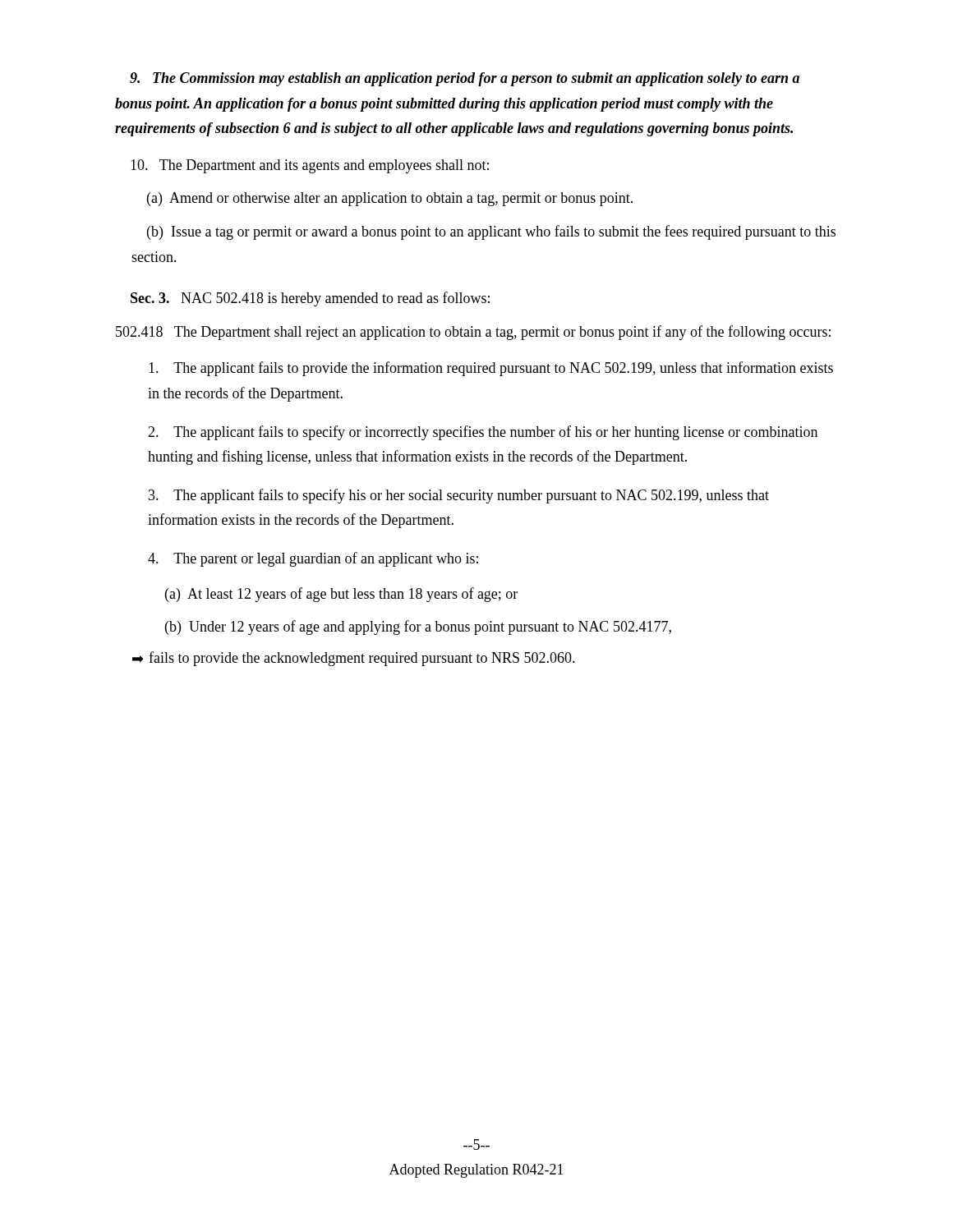Locate the list item with the text "3. The applicant fails to specify"
This screenshot has height=1232, width=953.
coord(493,508)
